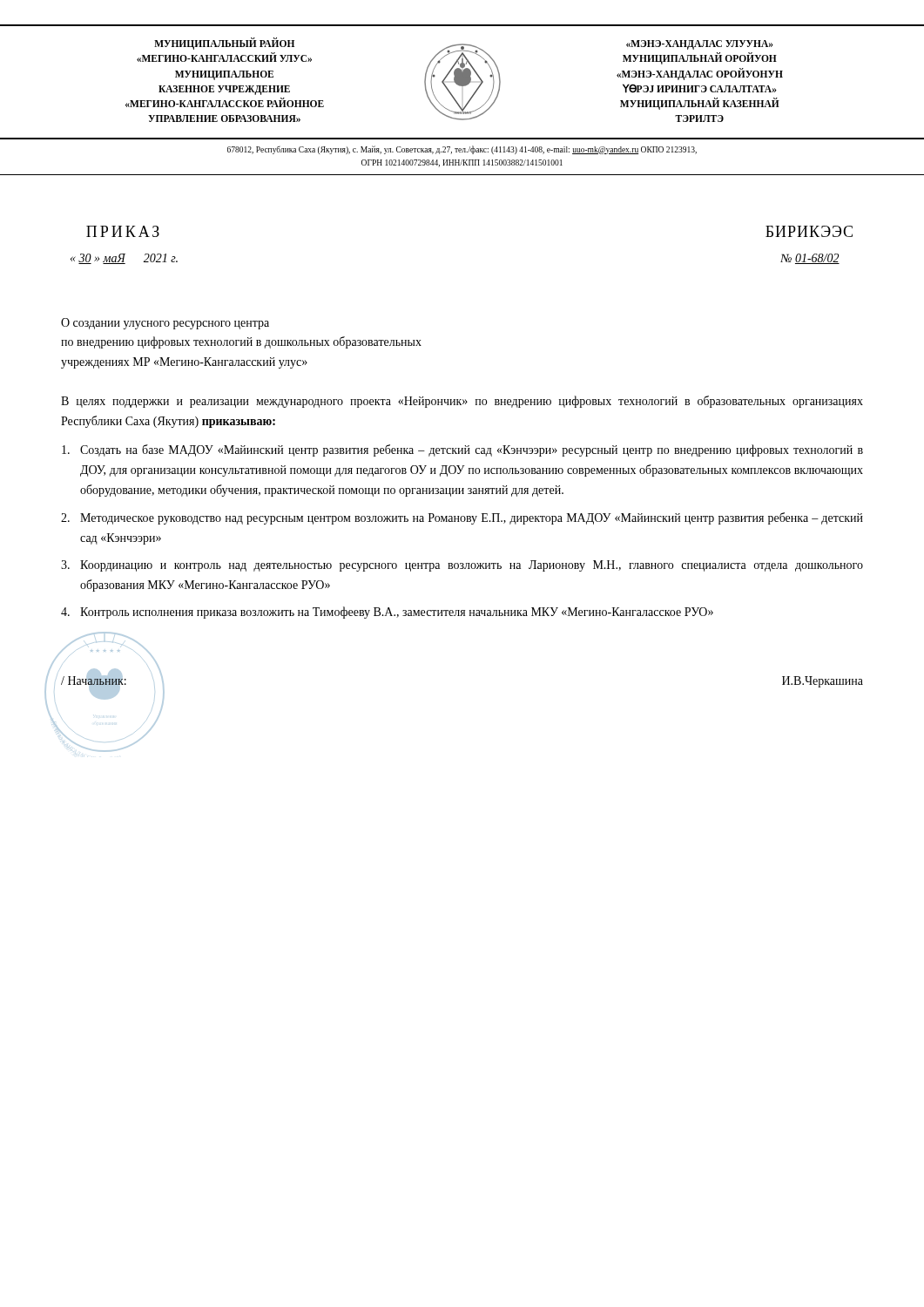924x1307 pixels.
Task: Locate the text with the text "№ 01-68/02"
Action: (810, 258)
